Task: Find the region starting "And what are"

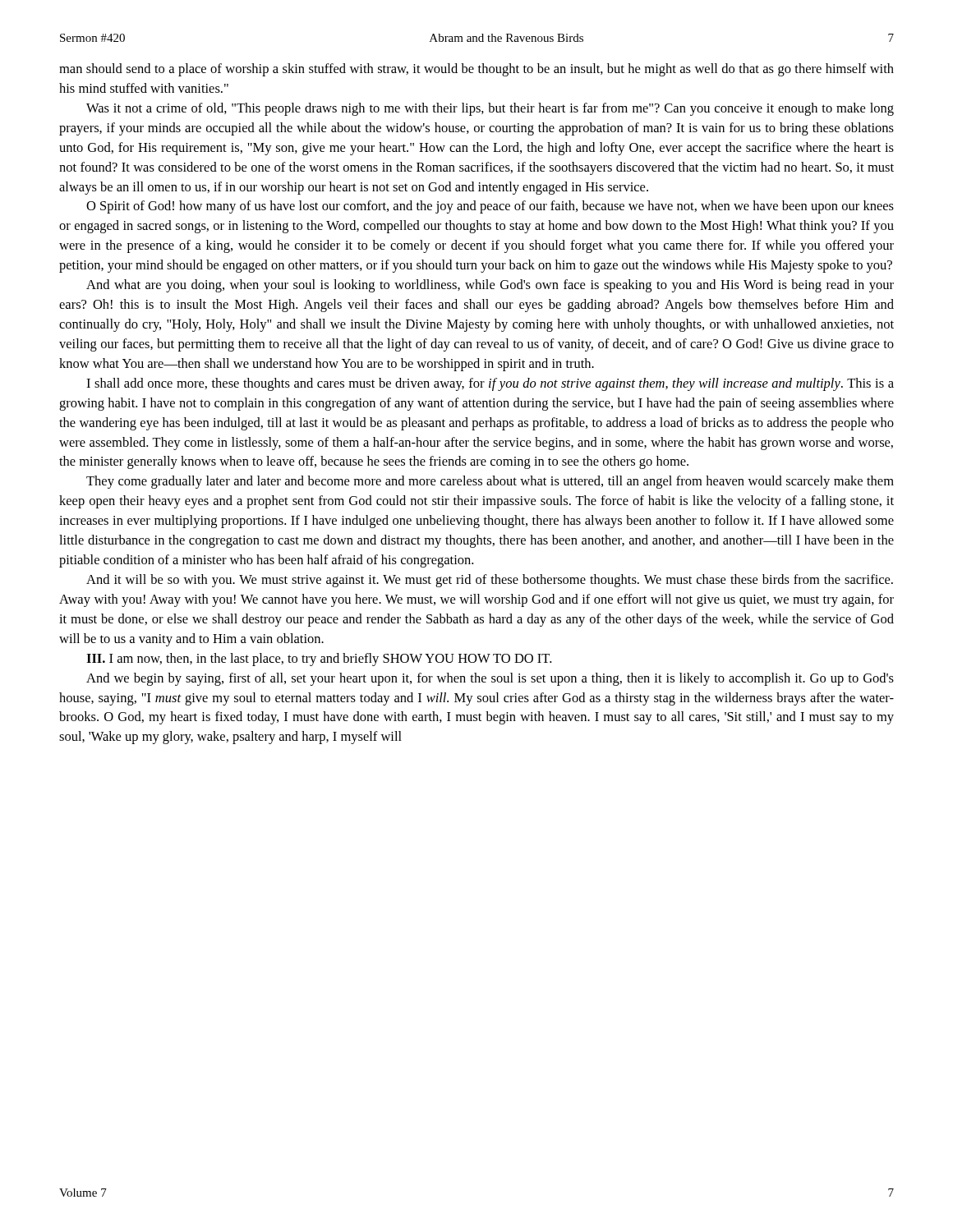Action: tap(476, 324)
